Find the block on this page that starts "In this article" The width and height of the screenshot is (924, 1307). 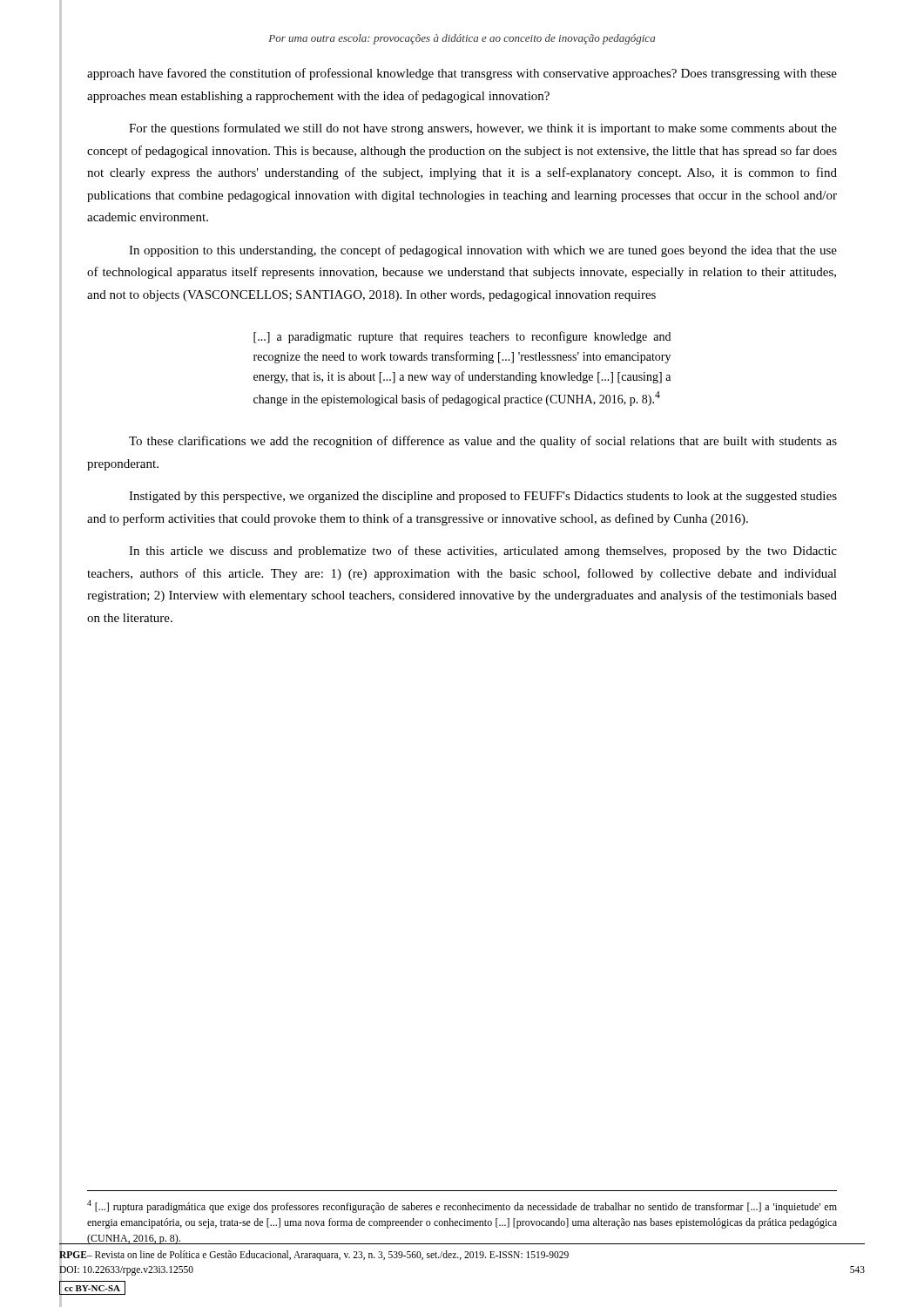point(462,585)
